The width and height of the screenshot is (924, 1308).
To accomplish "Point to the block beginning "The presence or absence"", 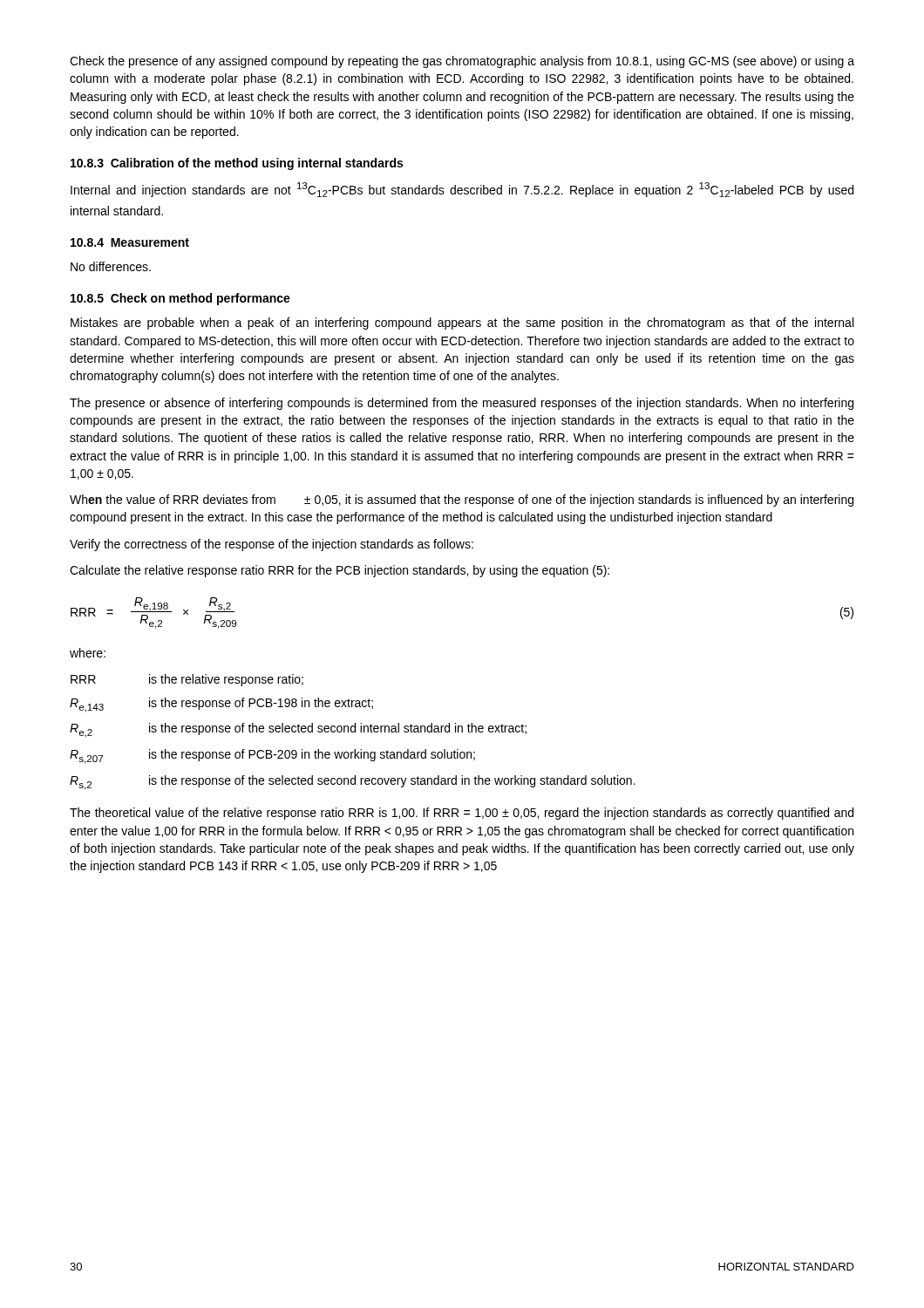I will [462, 438].
